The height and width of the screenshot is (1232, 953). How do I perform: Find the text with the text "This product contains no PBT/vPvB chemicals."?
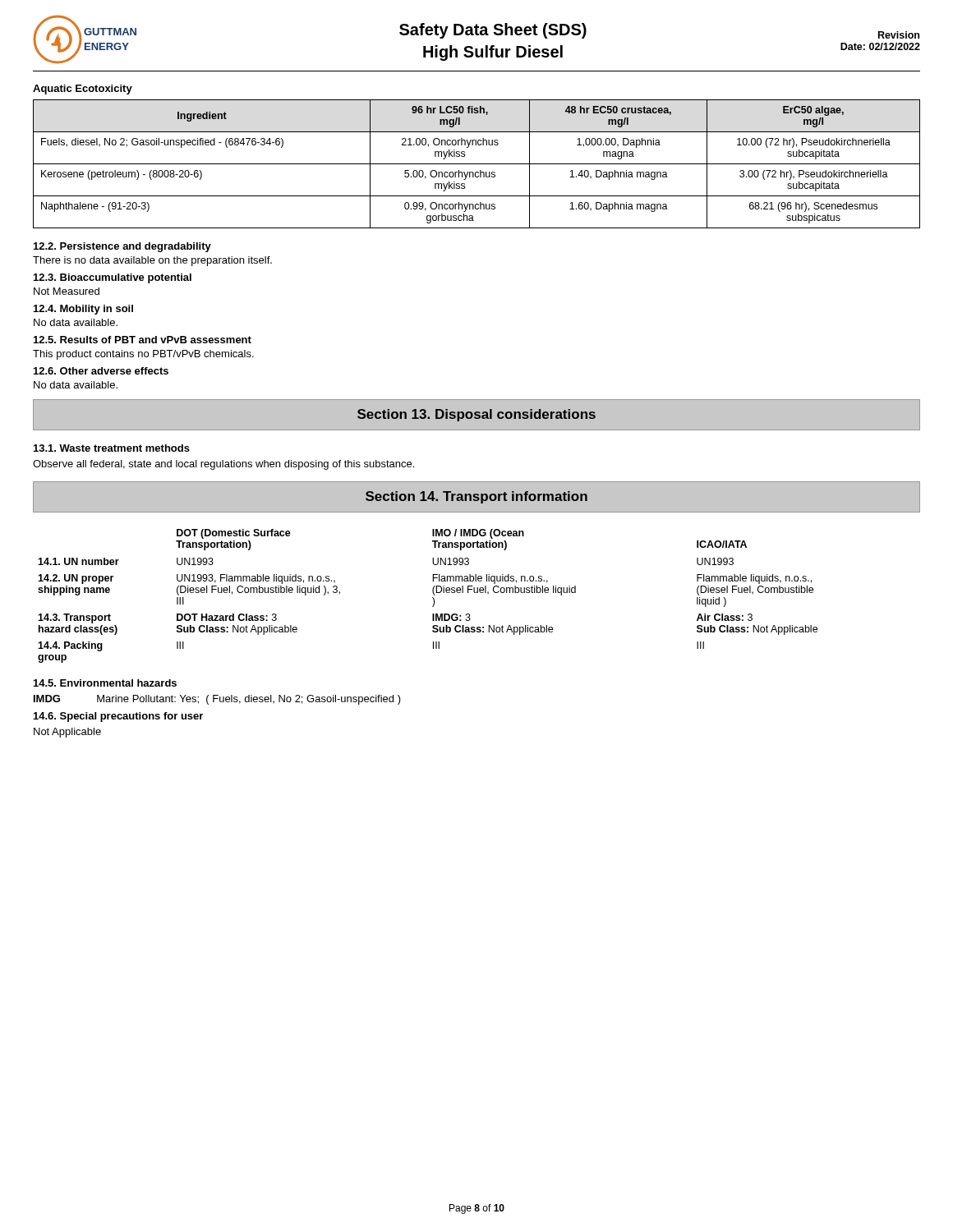(144, 354)
